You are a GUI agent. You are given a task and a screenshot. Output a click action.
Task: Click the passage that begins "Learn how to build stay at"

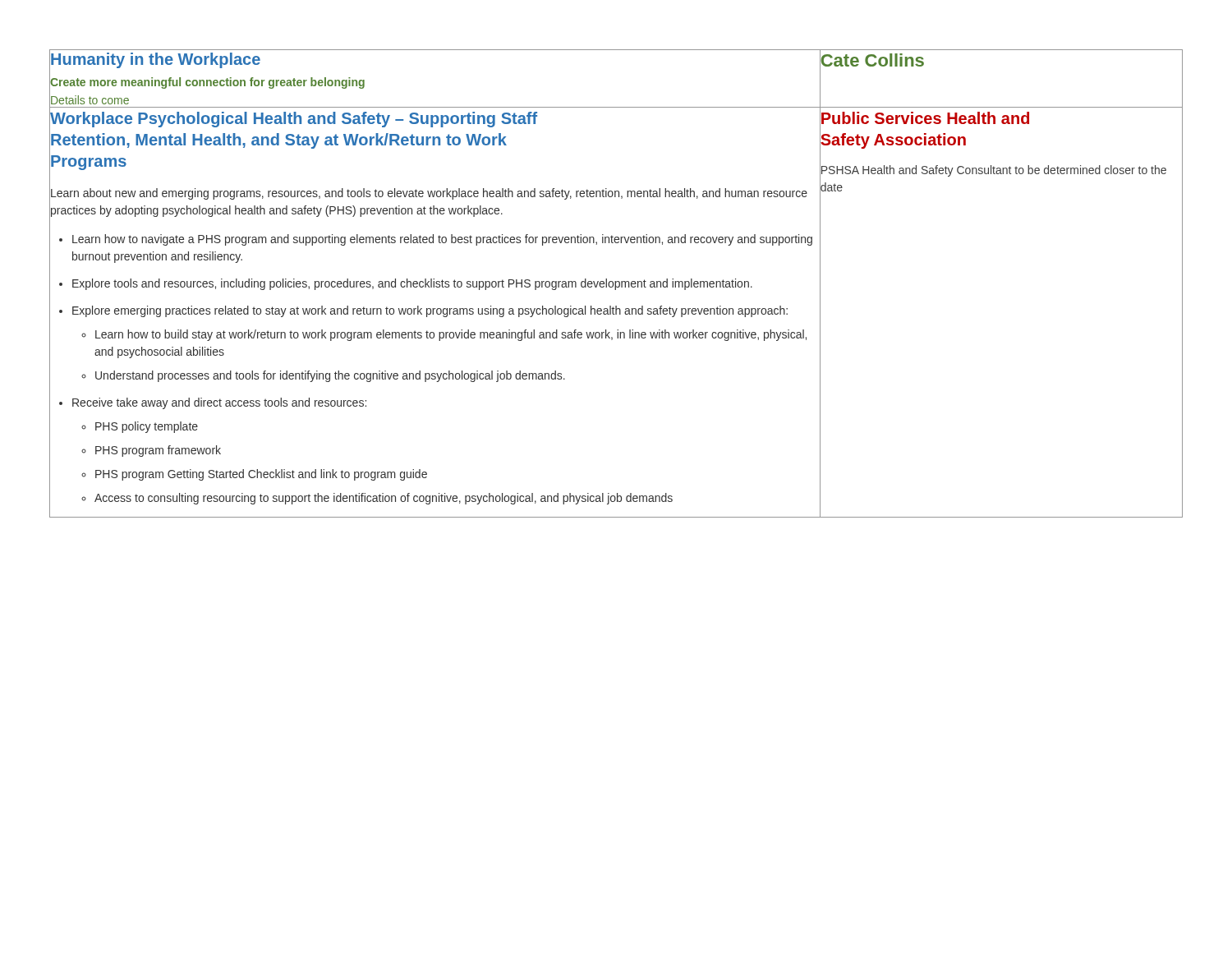click(451, 343)
